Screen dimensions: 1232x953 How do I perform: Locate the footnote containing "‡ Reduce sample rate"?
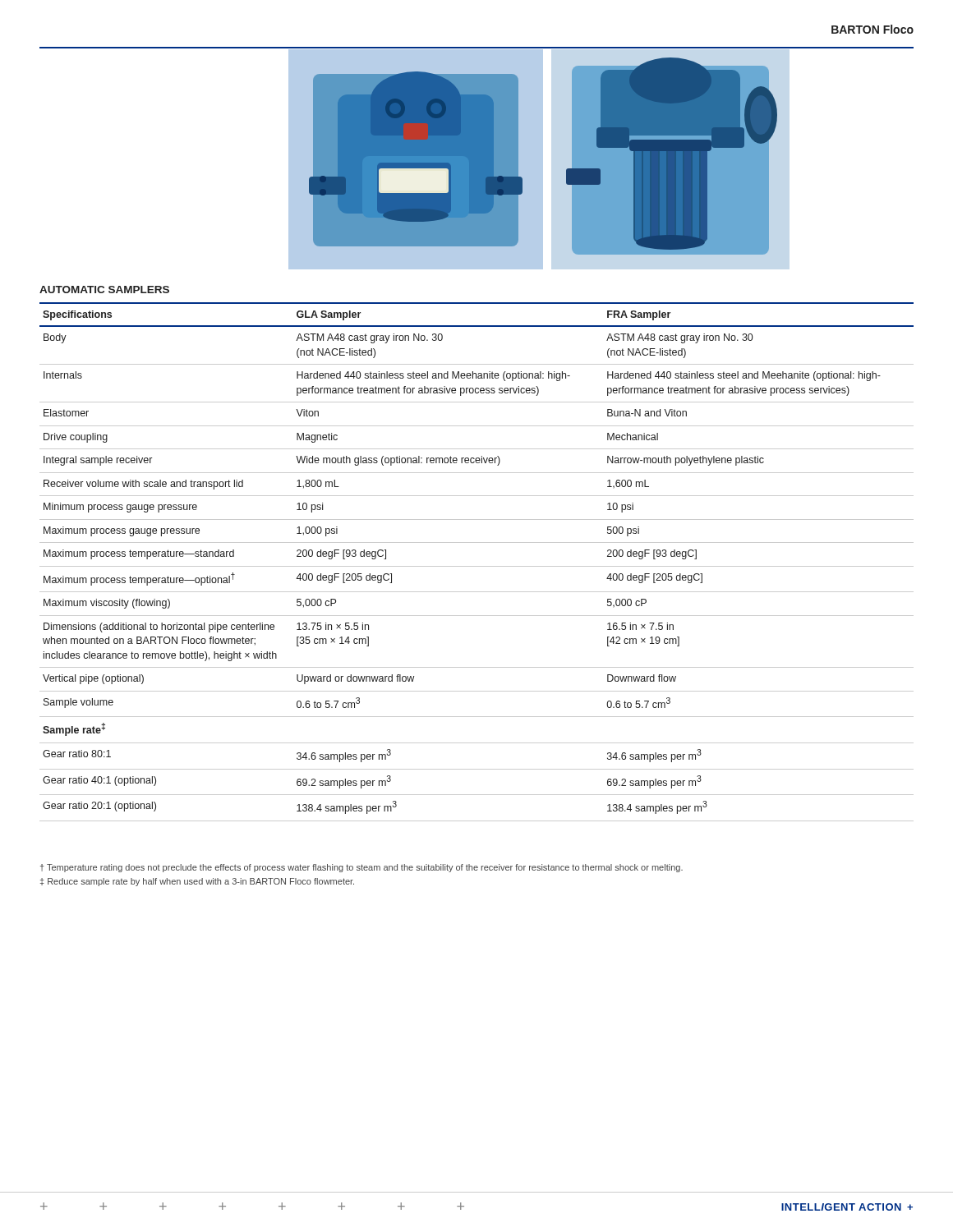197,881
